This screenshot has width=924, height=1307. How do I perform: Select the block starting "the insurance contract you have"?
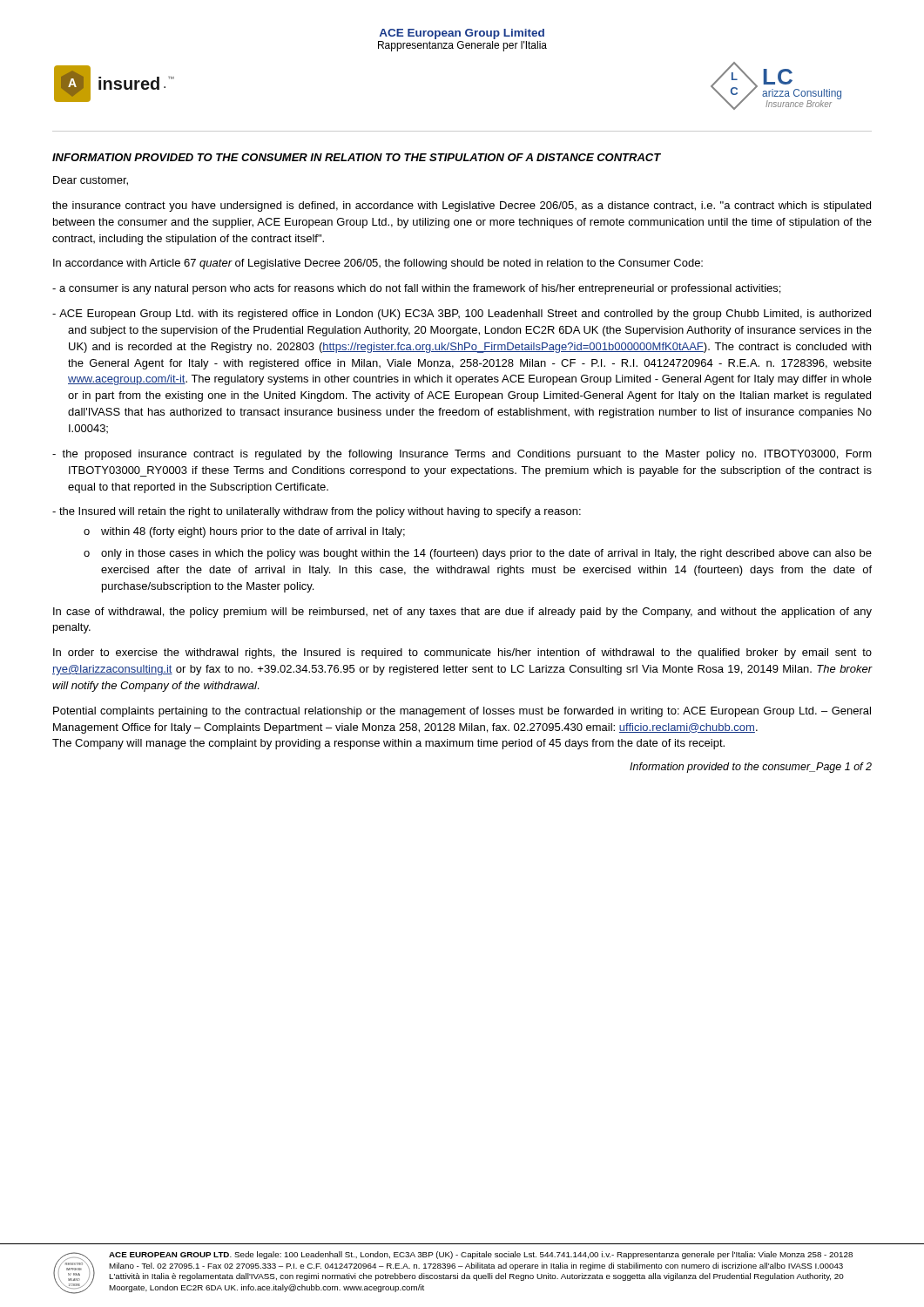[462, 221]
